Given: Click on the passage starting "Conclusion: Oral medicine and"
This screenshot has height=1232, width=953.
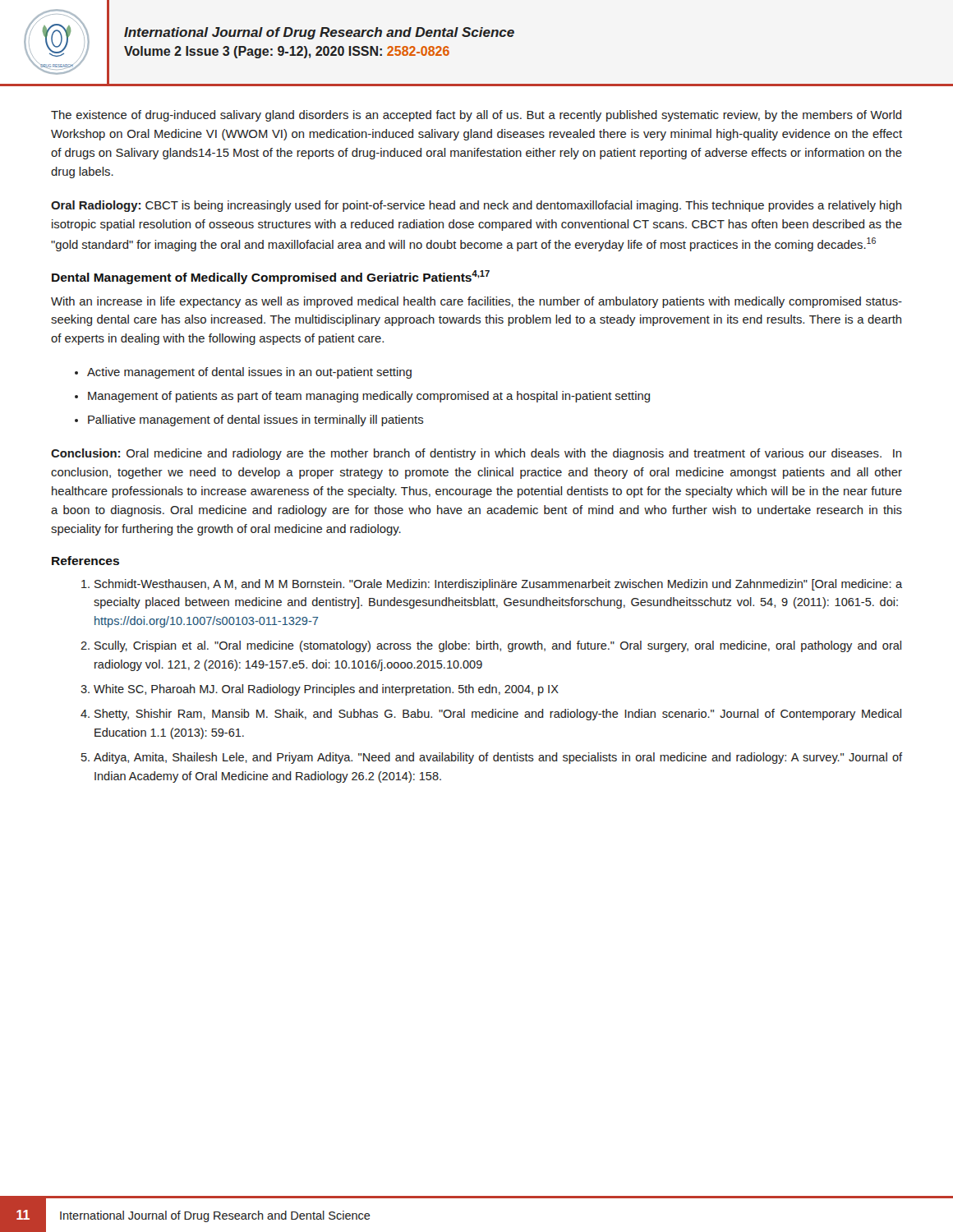Looking at the screenshot, I should tap(476, 491).
